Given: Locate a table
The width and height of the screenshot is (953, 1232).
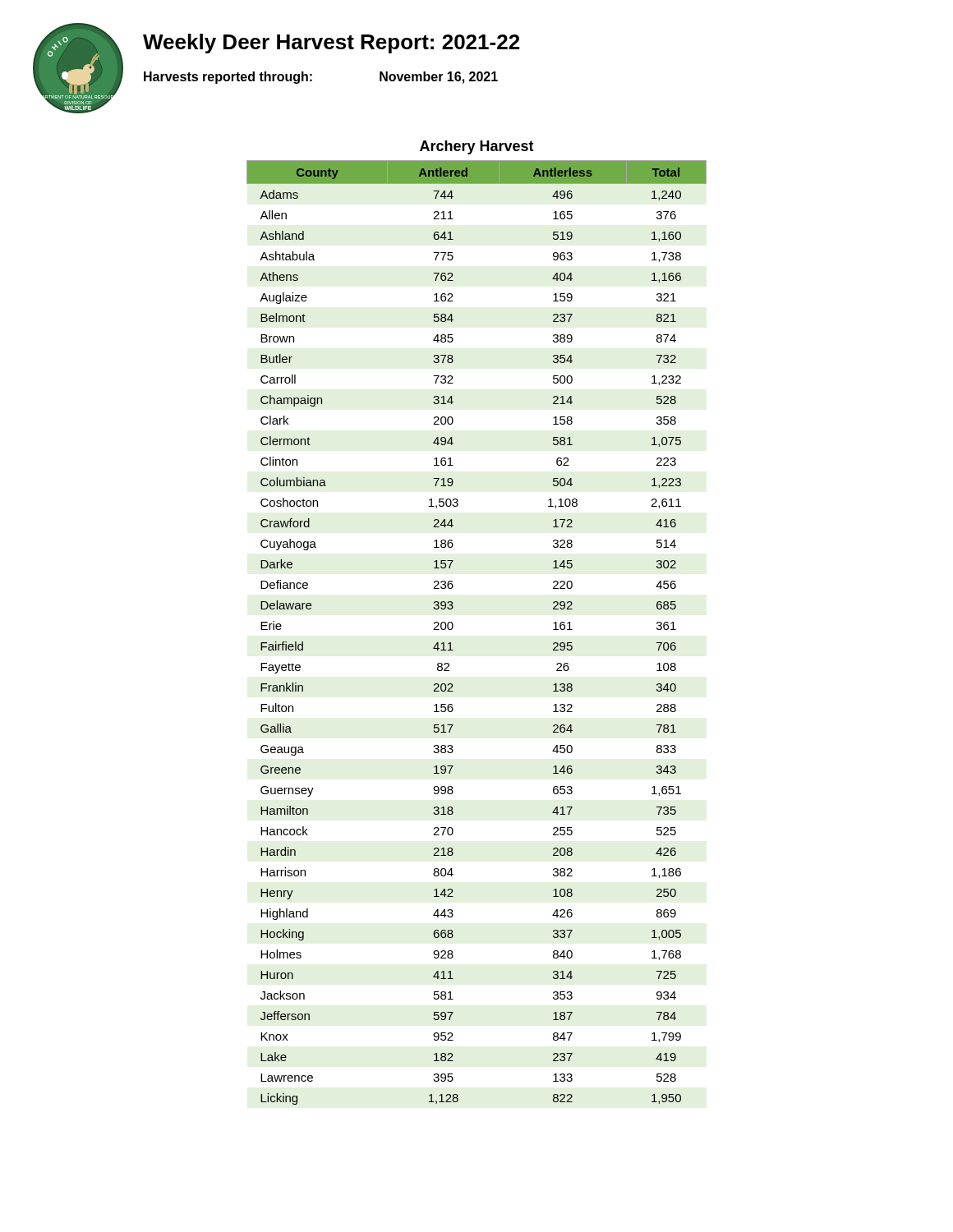Looking at the screenshot, I should coord(476,634).
